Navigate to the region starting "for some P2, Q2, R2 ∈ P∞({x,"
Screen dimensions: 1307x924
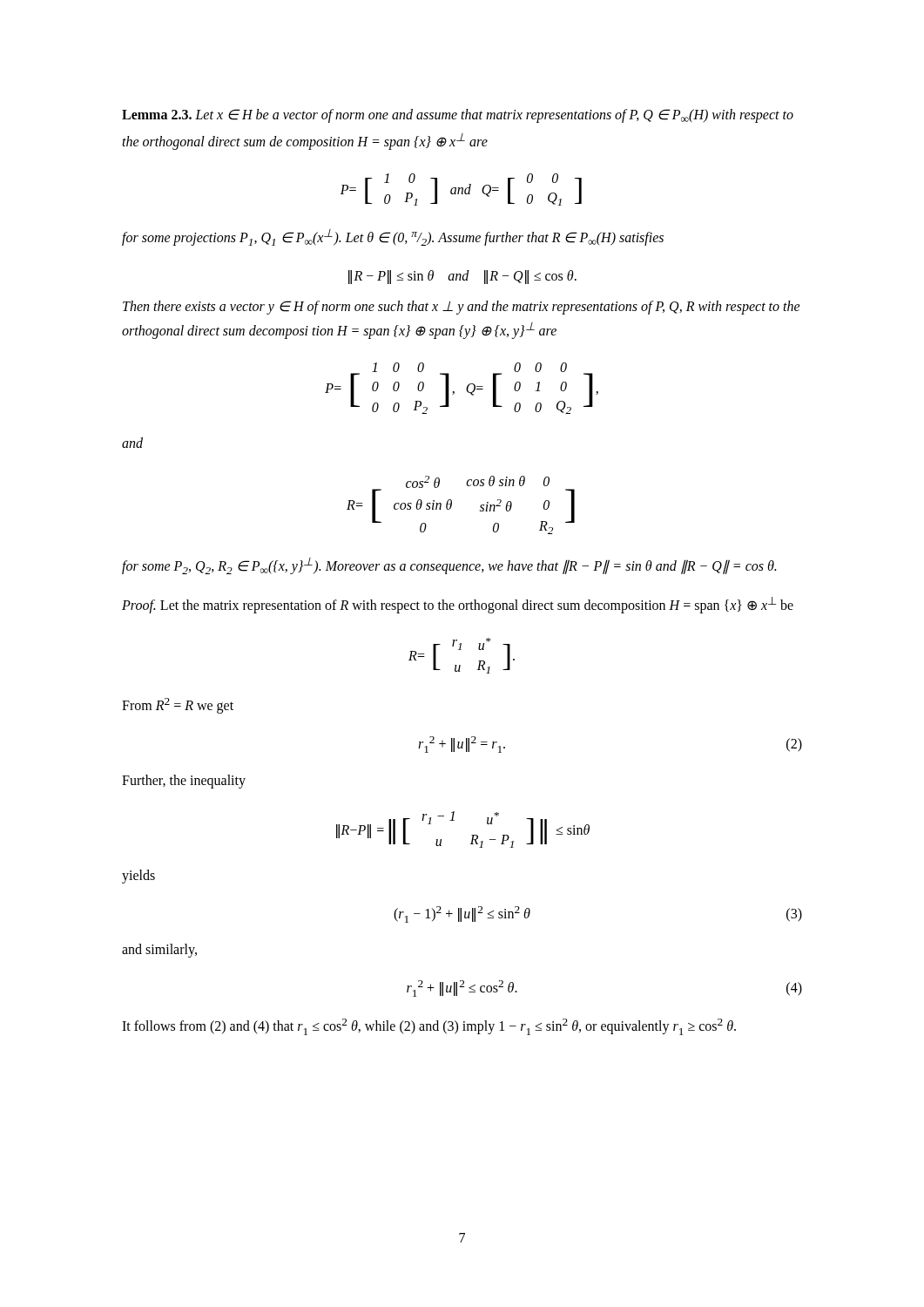point(462,567)
